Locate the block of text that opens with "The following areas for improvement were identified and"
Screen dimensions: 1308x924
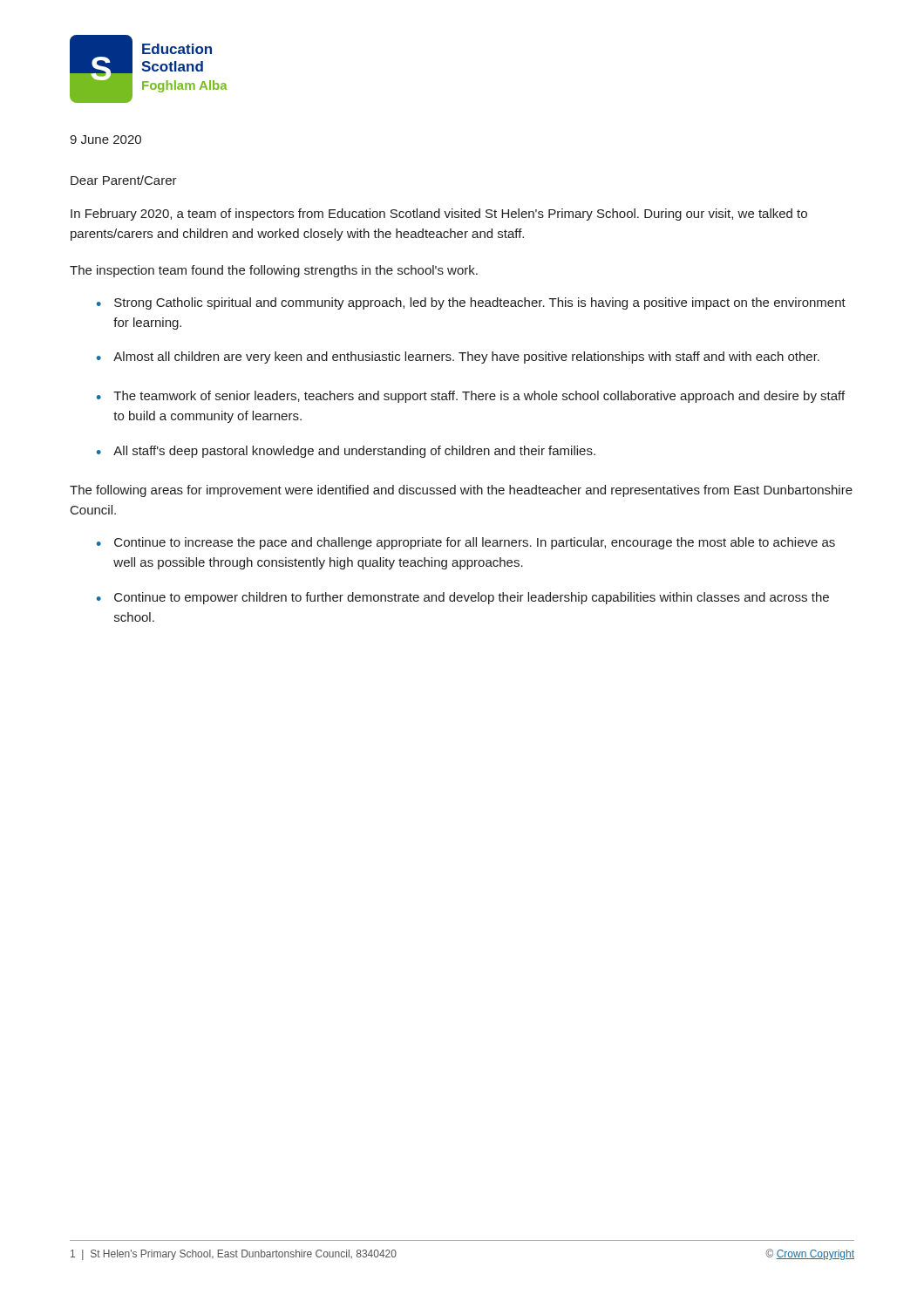pos(461,499)
